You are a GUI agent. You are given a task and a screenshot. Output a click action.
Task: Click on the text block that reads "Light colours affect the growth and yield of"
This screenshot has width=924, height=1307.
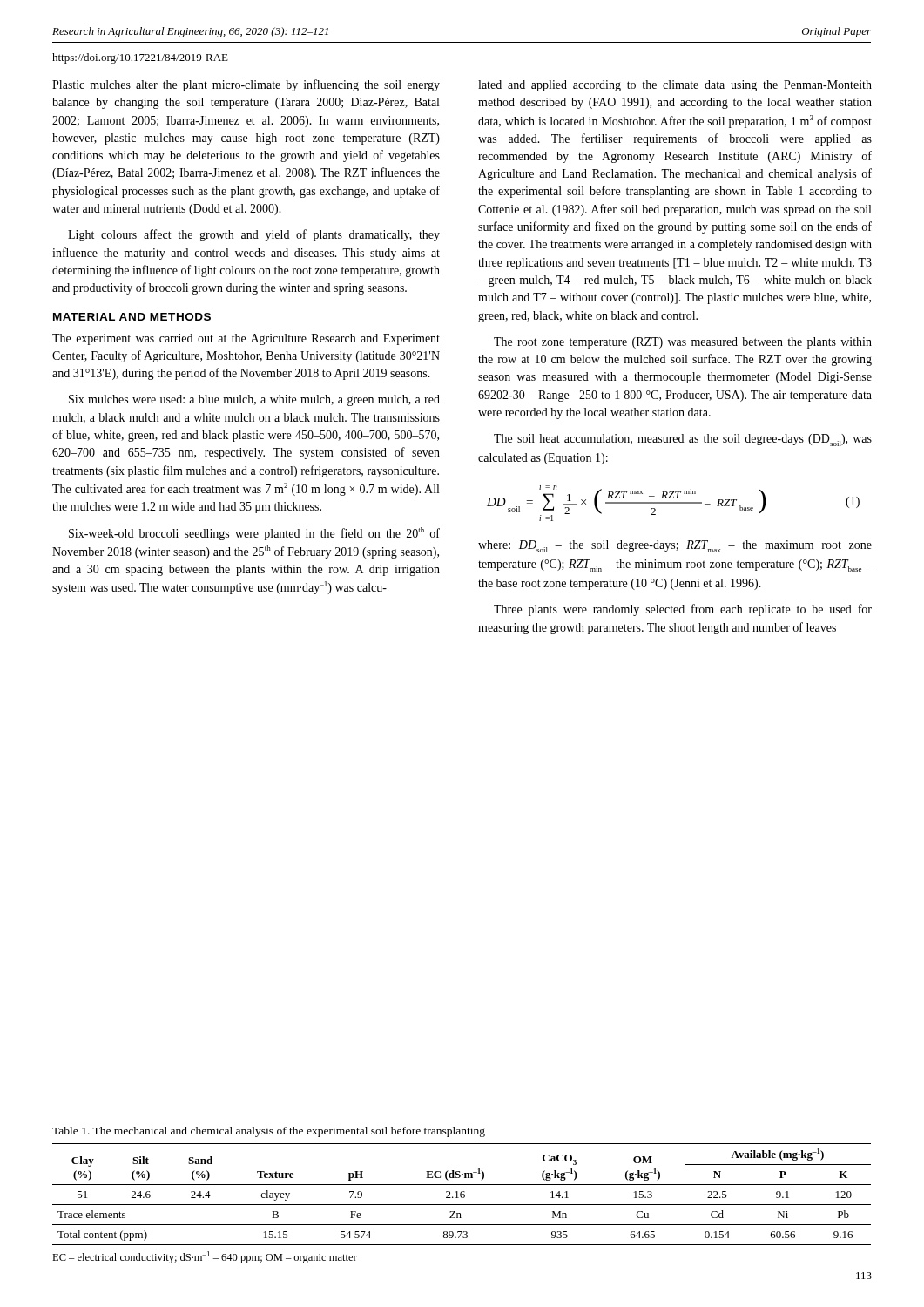[246, 262]
